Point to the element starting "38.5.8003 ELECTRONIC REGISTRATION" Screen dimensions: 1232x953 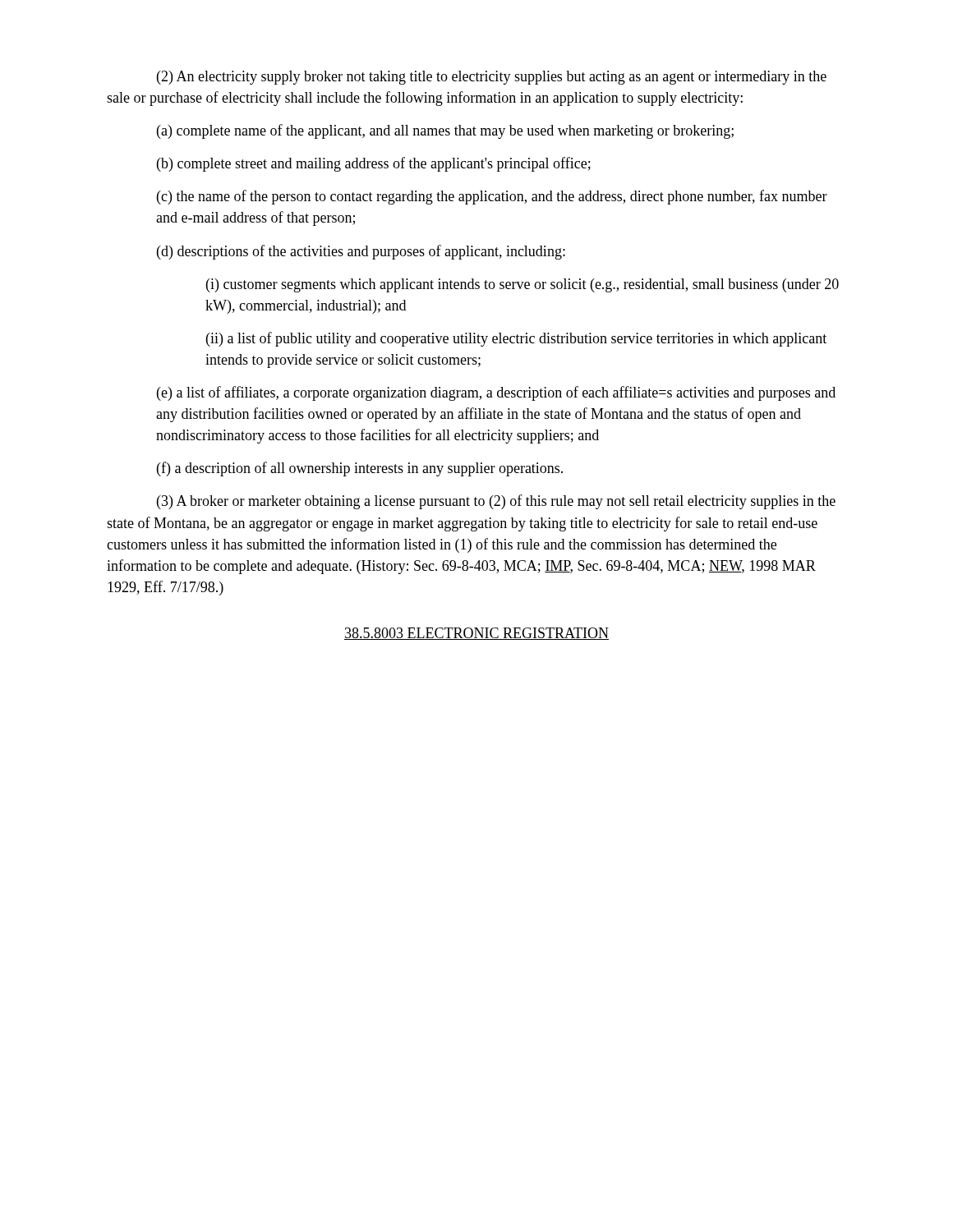tap(476, 633)
